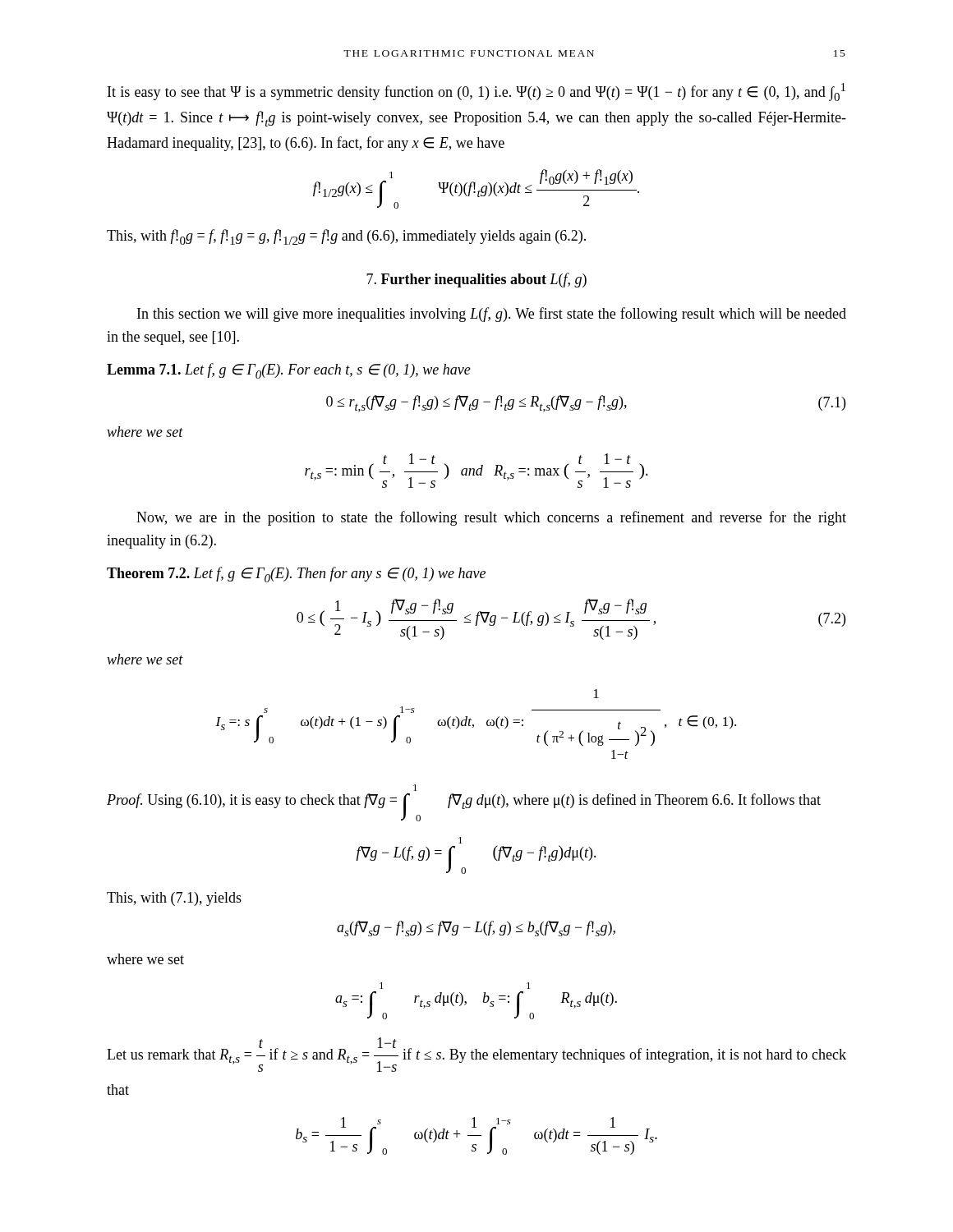Viewport: 953px width, 1232px height.
Task: Locate the formula containing "f∇g − L(f, g) ="
Action: click(460, 840)
